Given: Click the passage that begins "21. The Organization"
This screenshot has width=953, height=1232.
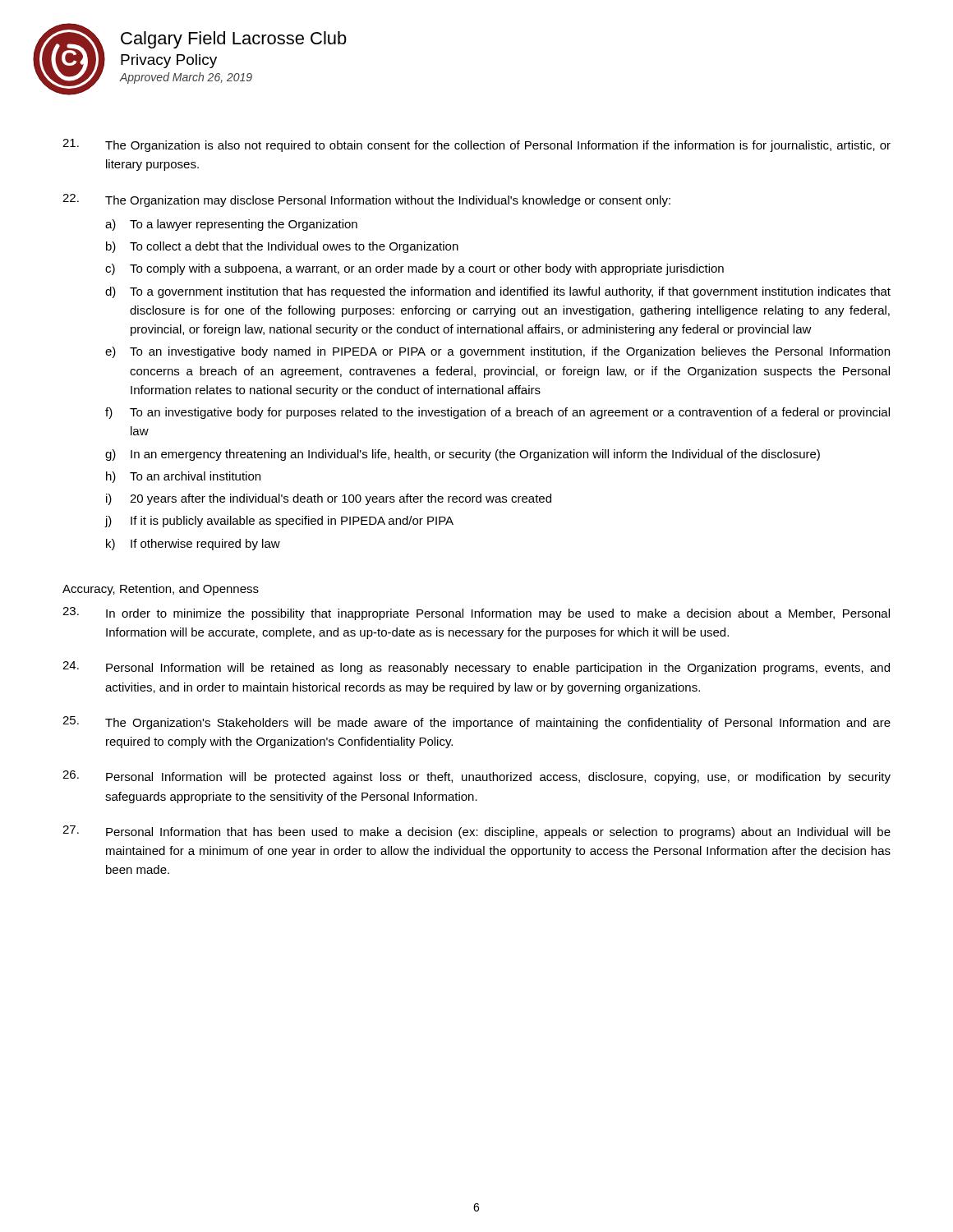Looking at the screenshot, I should tap(476, 155).
